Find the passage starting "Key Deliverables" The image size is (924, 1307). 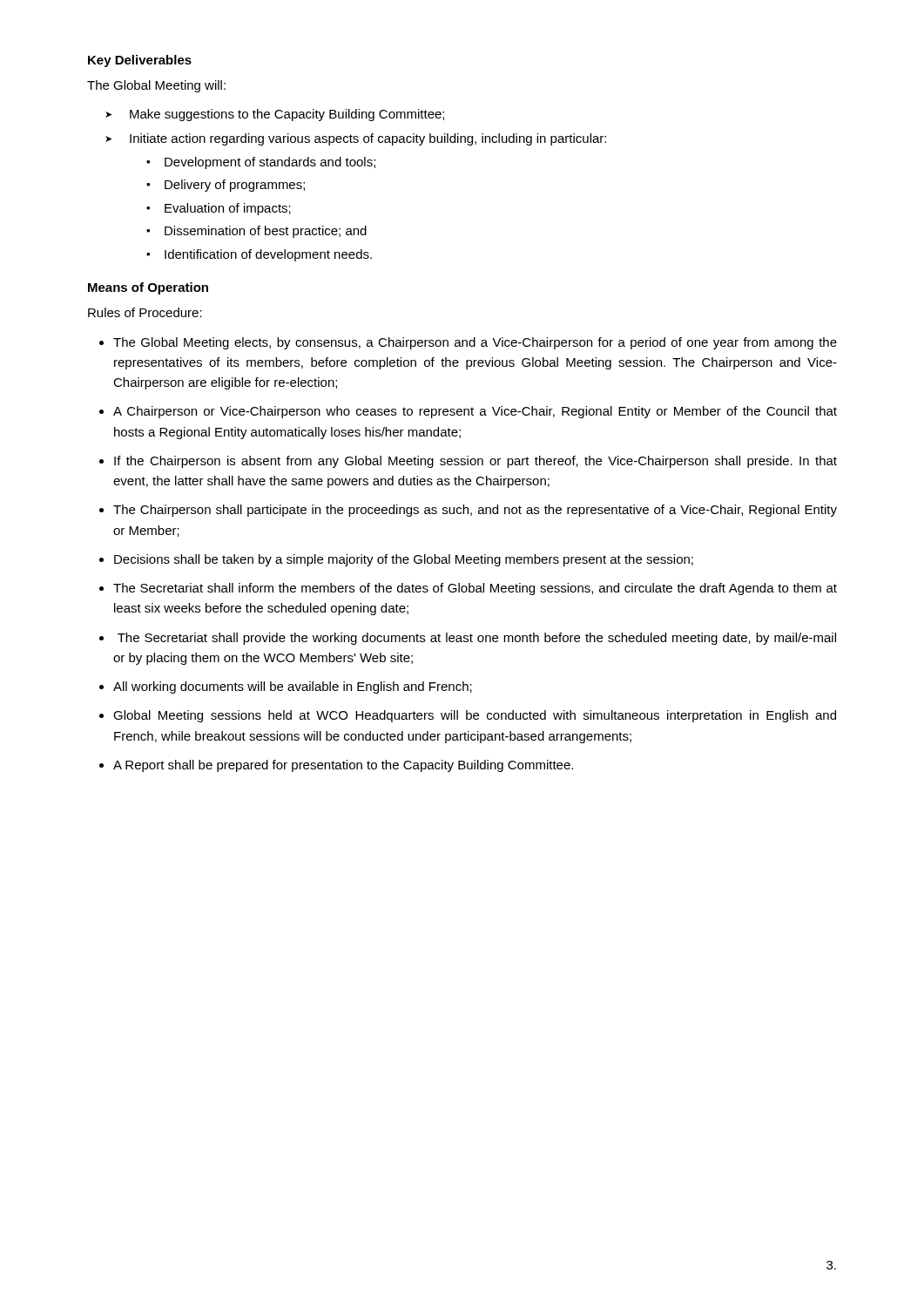point(139,60)
